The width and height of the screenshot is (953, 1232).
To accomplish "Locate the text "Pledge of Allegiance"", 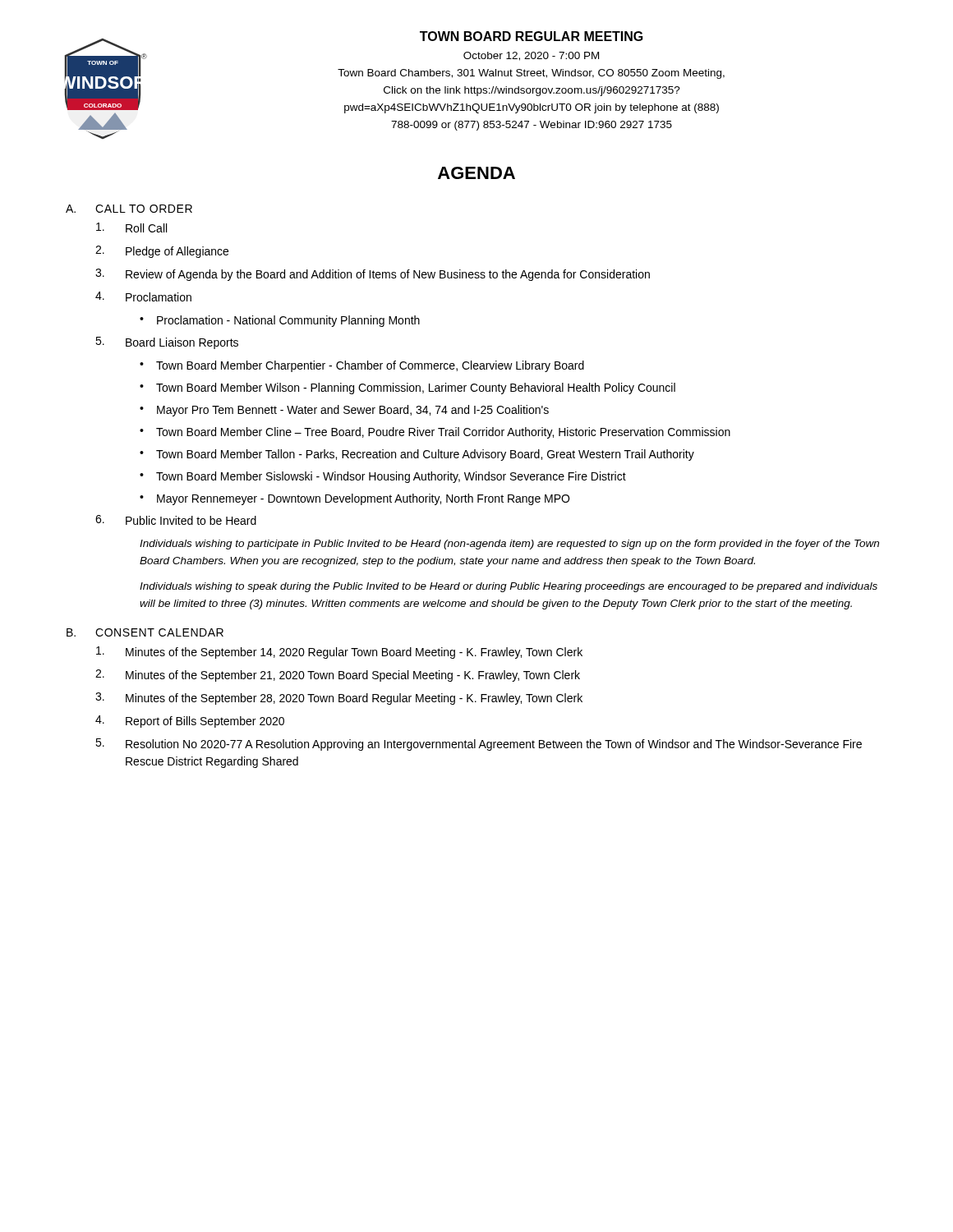I will pos(177,251).
